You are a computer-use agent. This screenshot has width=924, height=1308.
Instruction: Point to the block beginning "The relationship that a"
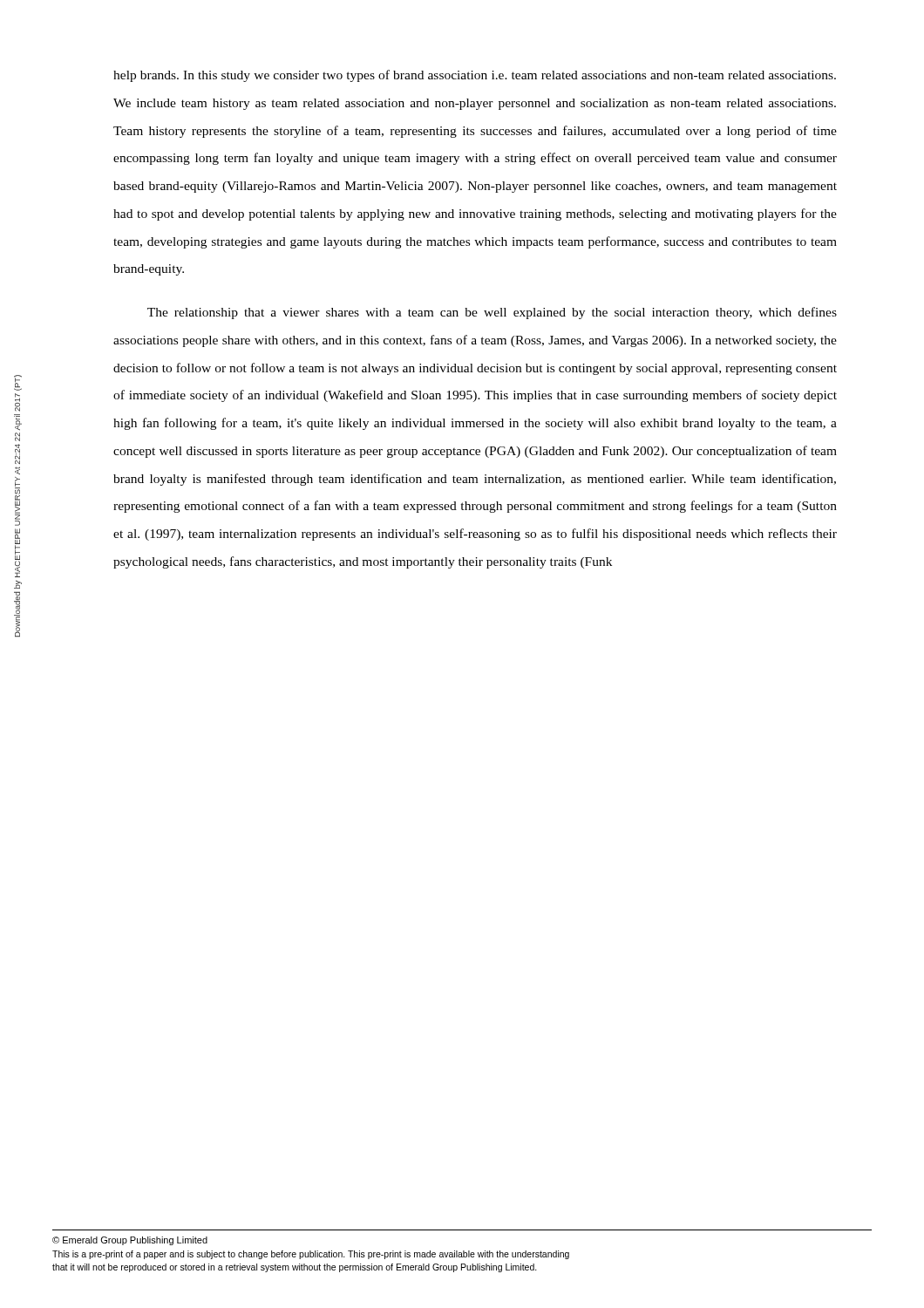(475, 437)
